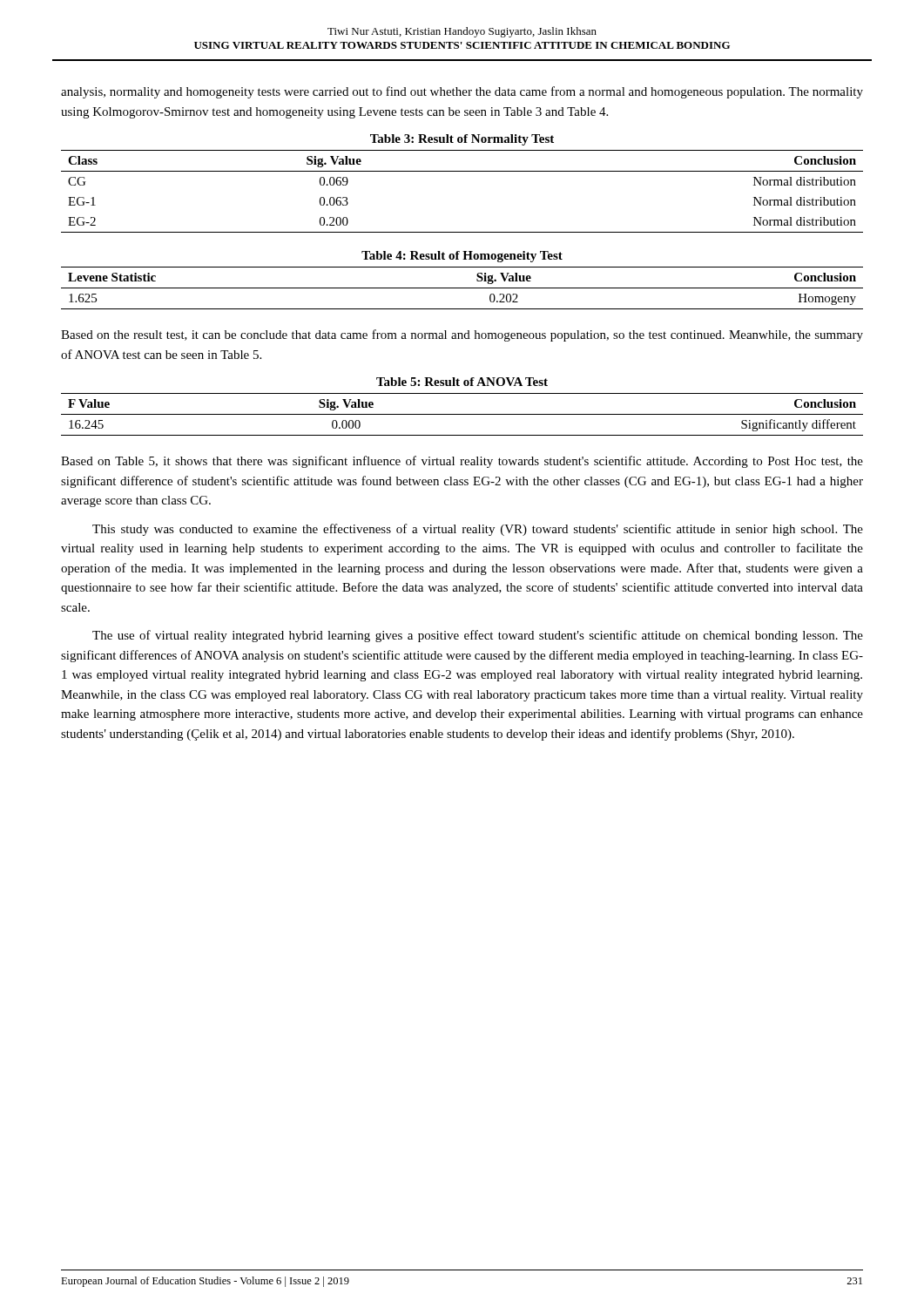Where does it say "Table 5: Result of ANOVA Test"?
The image size is (924, 1307).
tap(462, 382)
